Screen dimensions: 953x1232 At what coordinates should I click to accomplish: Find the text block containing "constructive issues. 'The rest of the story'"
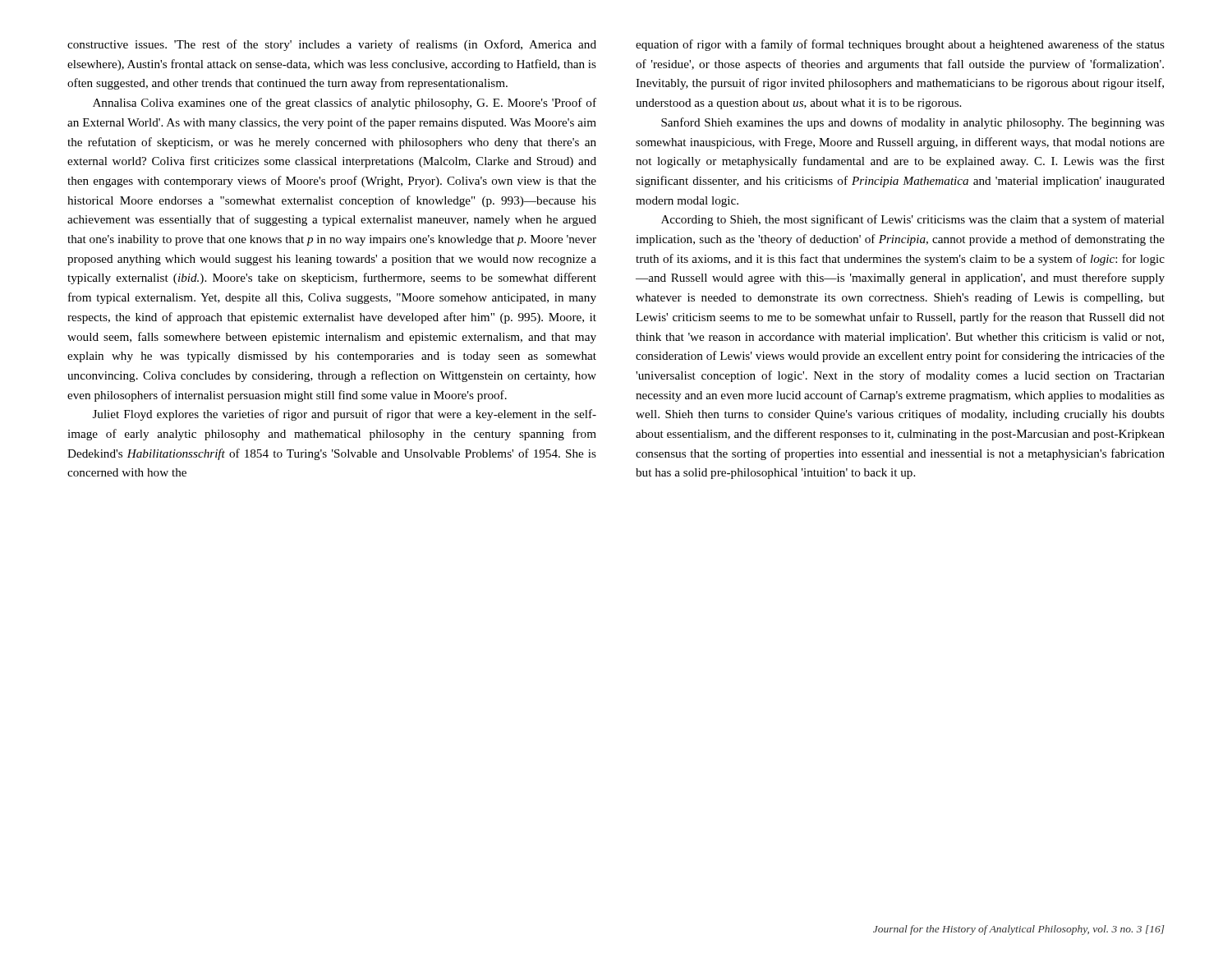click(332, 258)
